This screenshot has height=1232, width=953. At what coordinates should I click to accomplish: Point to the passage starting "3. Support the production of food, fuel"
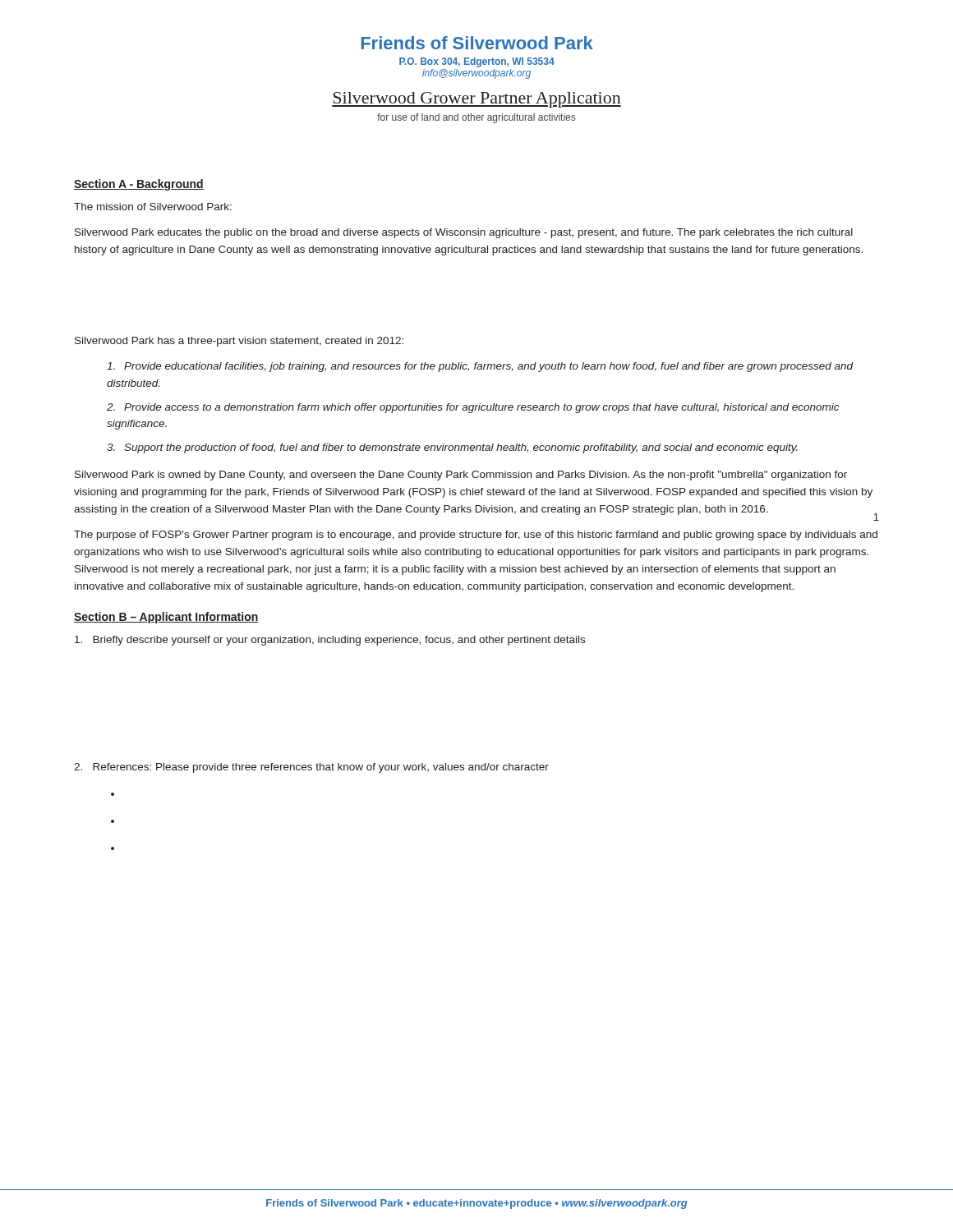pyautogui.click(x=453, y=447)
